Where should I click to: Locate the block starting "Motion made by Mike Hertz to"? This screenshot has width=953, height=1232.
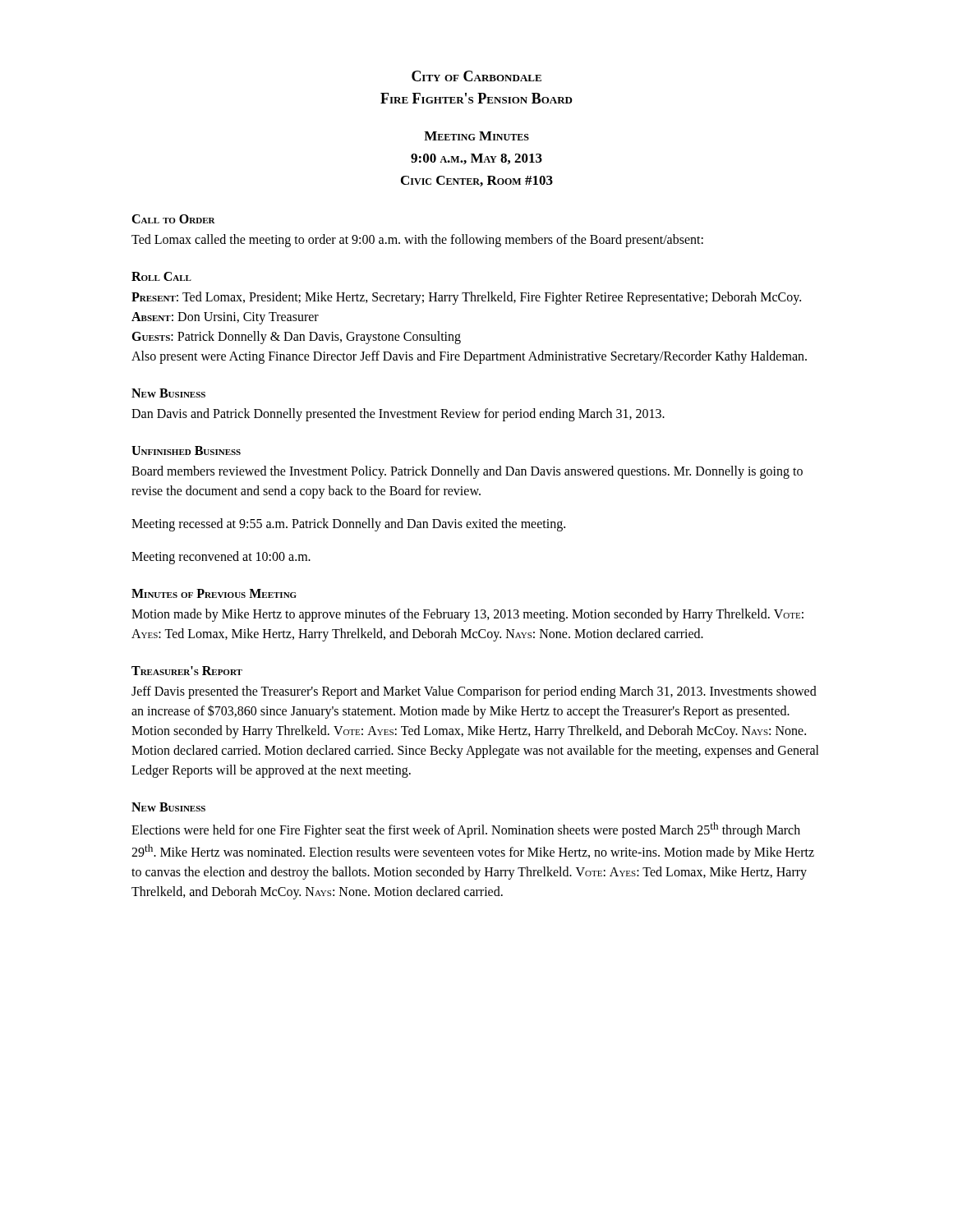click(x=468, y=623)
